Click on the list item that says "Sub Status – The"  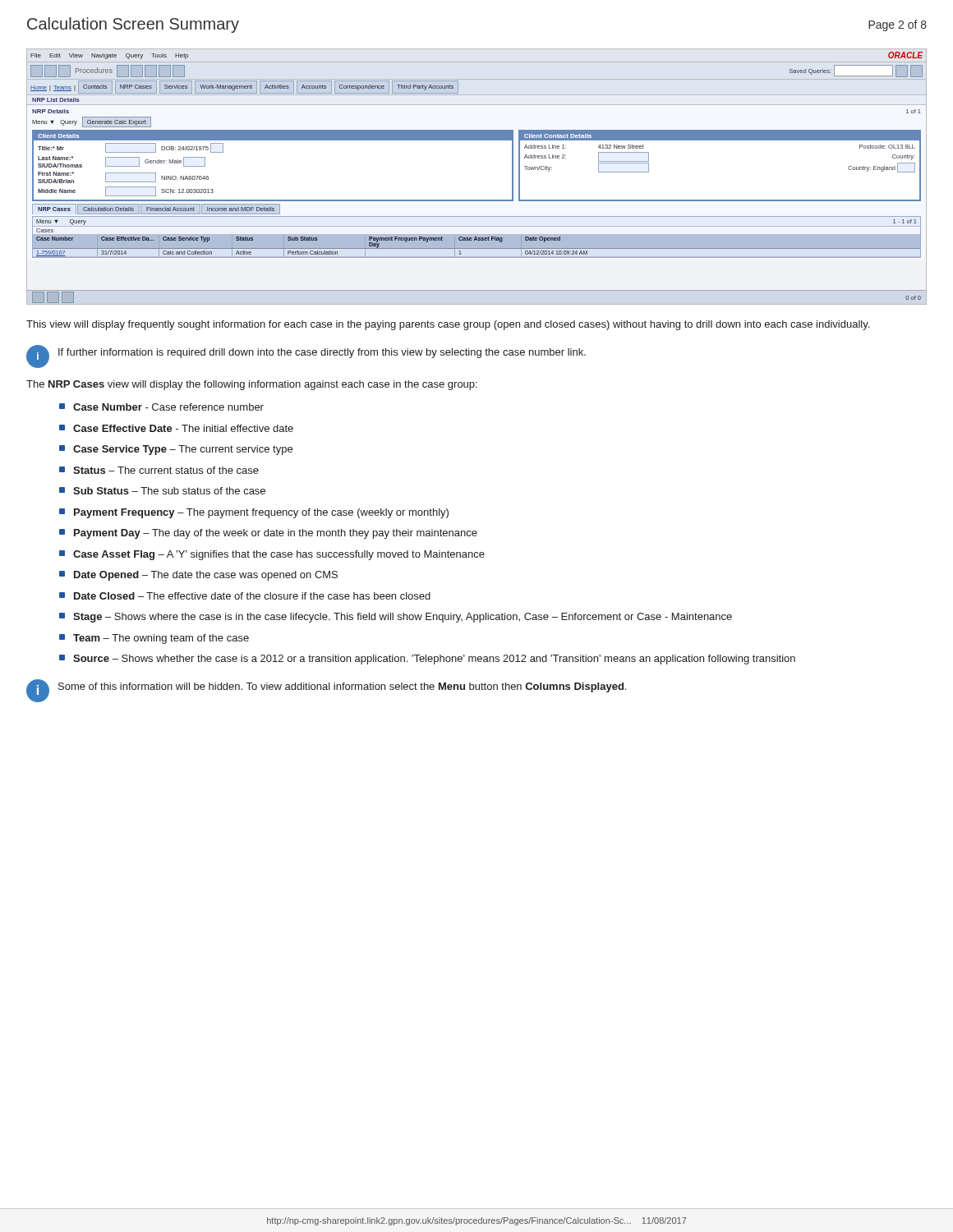click(x=162, y=491)
